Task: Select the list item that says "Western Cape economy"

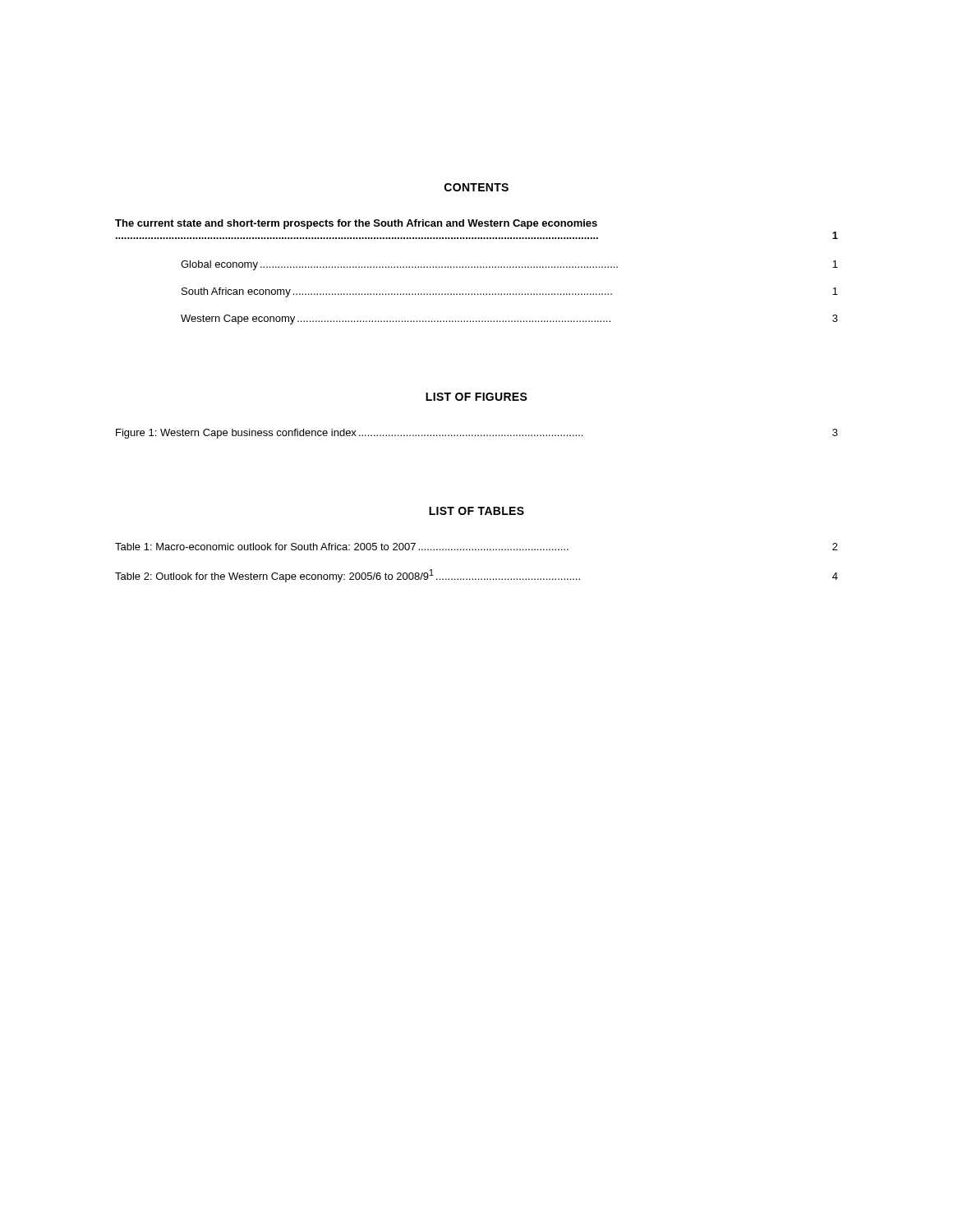Action: [x=509, y=318]
